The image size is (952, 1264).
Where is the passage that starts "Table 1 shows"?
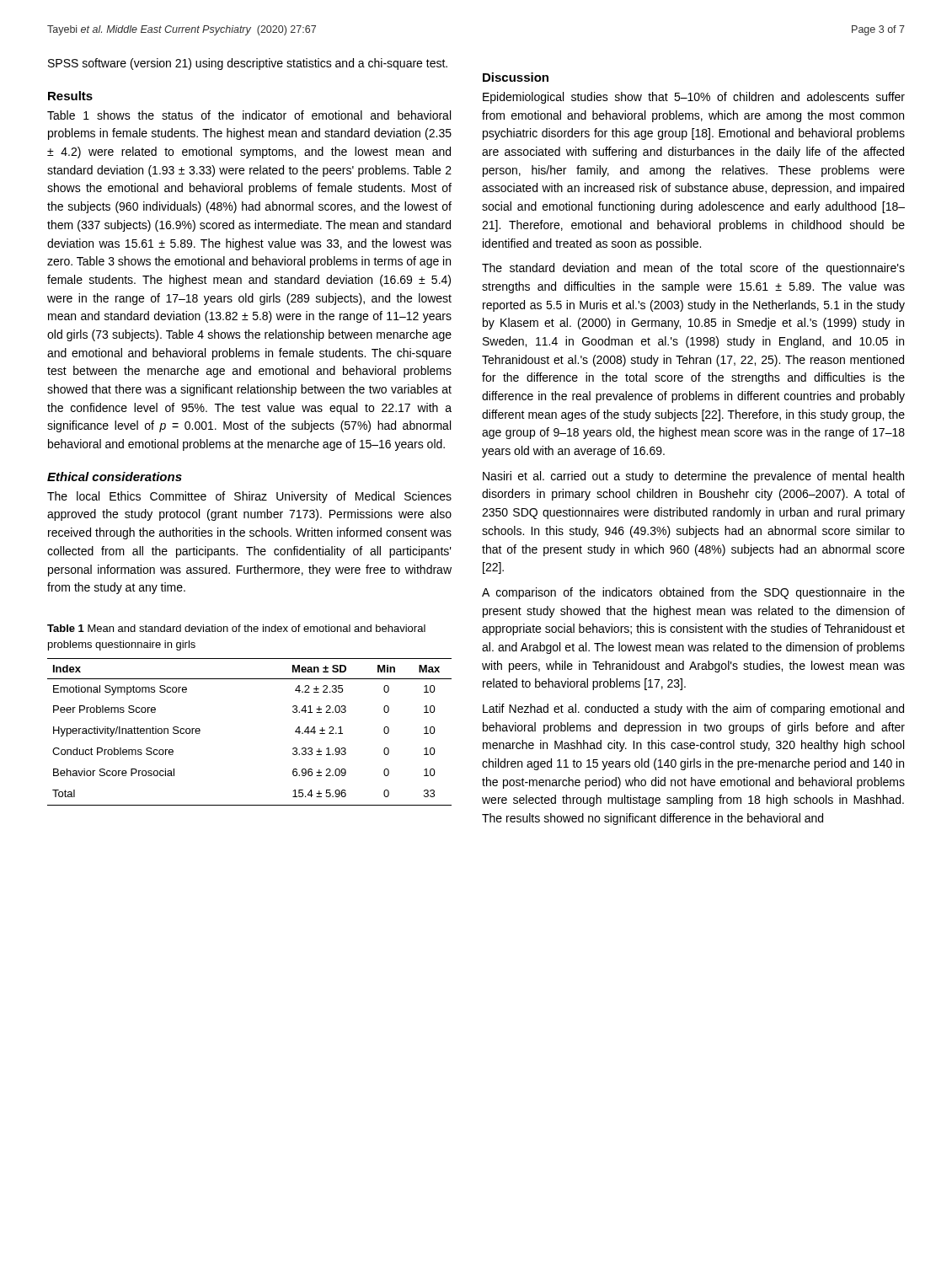[249, 280]
